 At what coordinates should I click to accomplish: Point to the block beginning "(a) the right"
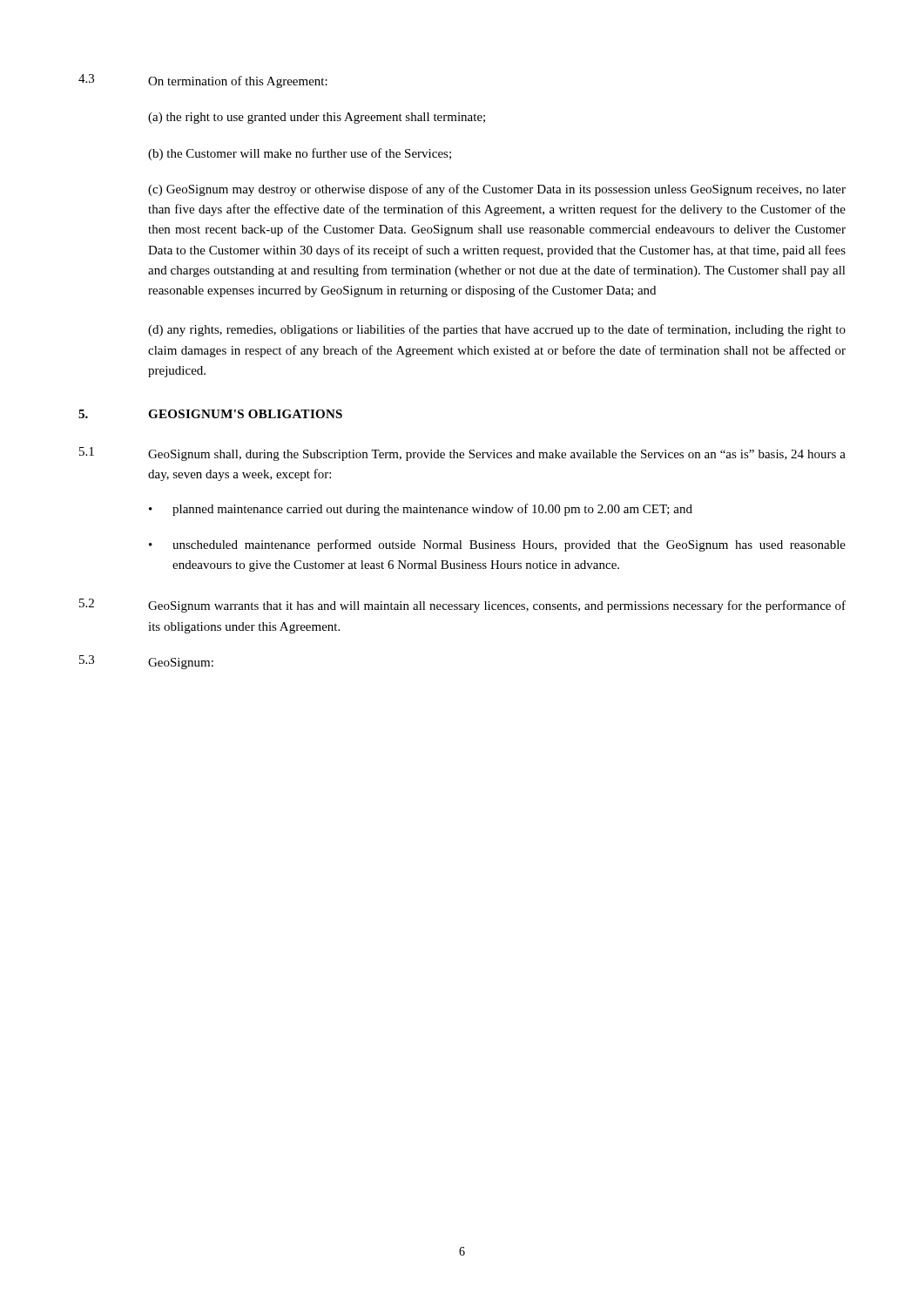(317, 117)
